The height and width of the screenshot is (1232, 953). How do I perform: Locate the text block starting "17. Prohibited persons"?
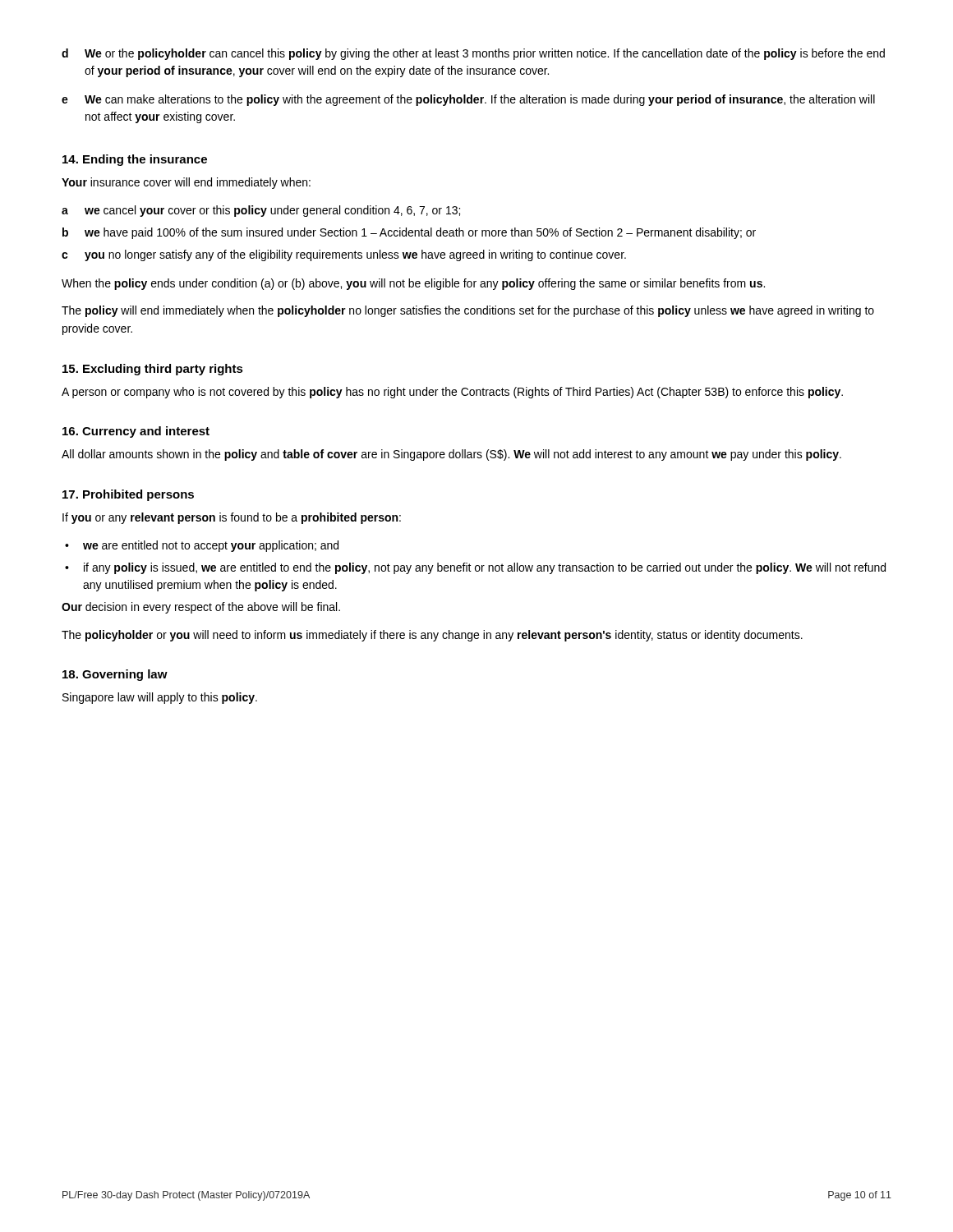pos(128,494)
